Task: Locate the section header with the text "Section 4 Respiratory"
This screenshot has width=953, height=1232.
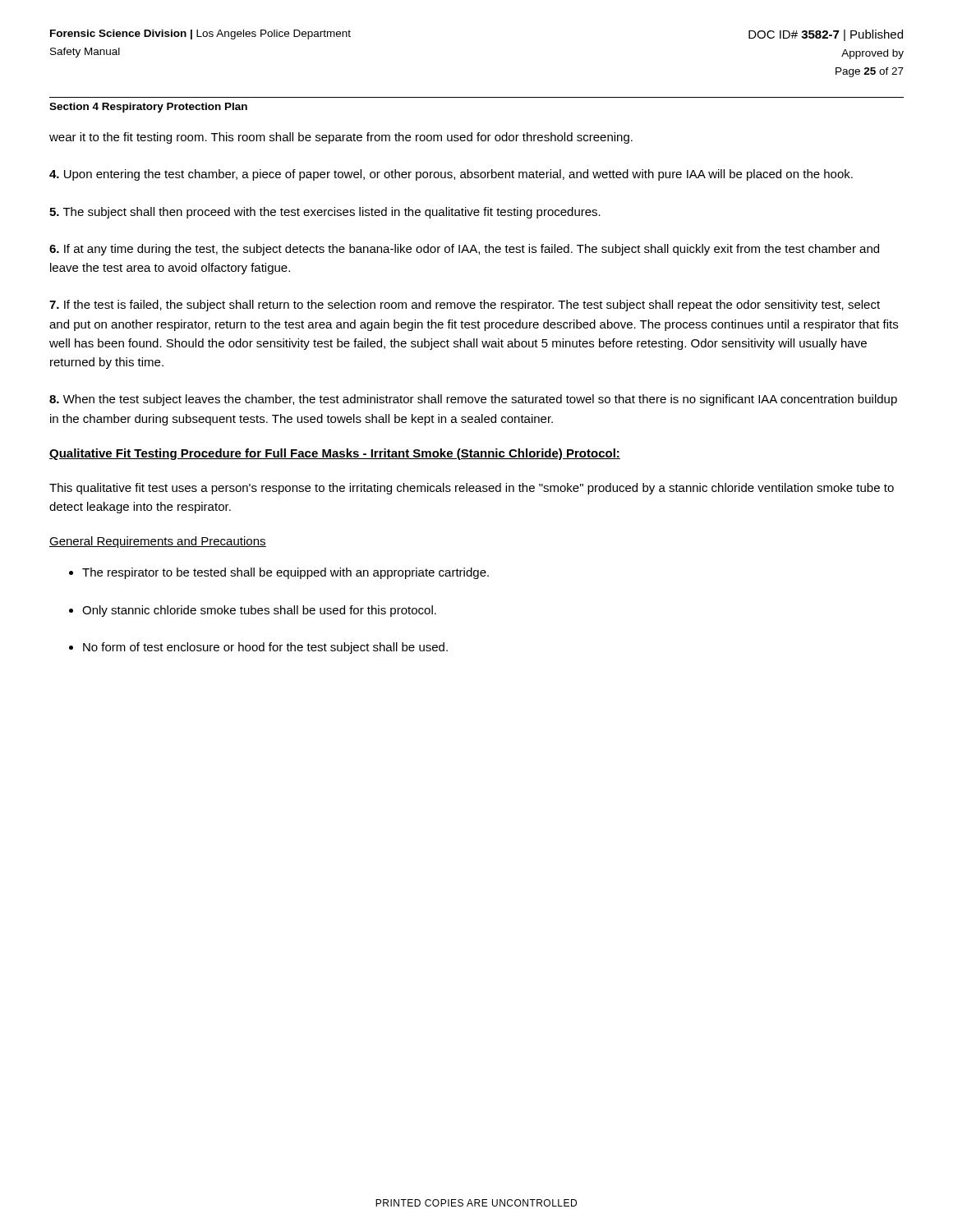Action: click(x=149, y=106)
